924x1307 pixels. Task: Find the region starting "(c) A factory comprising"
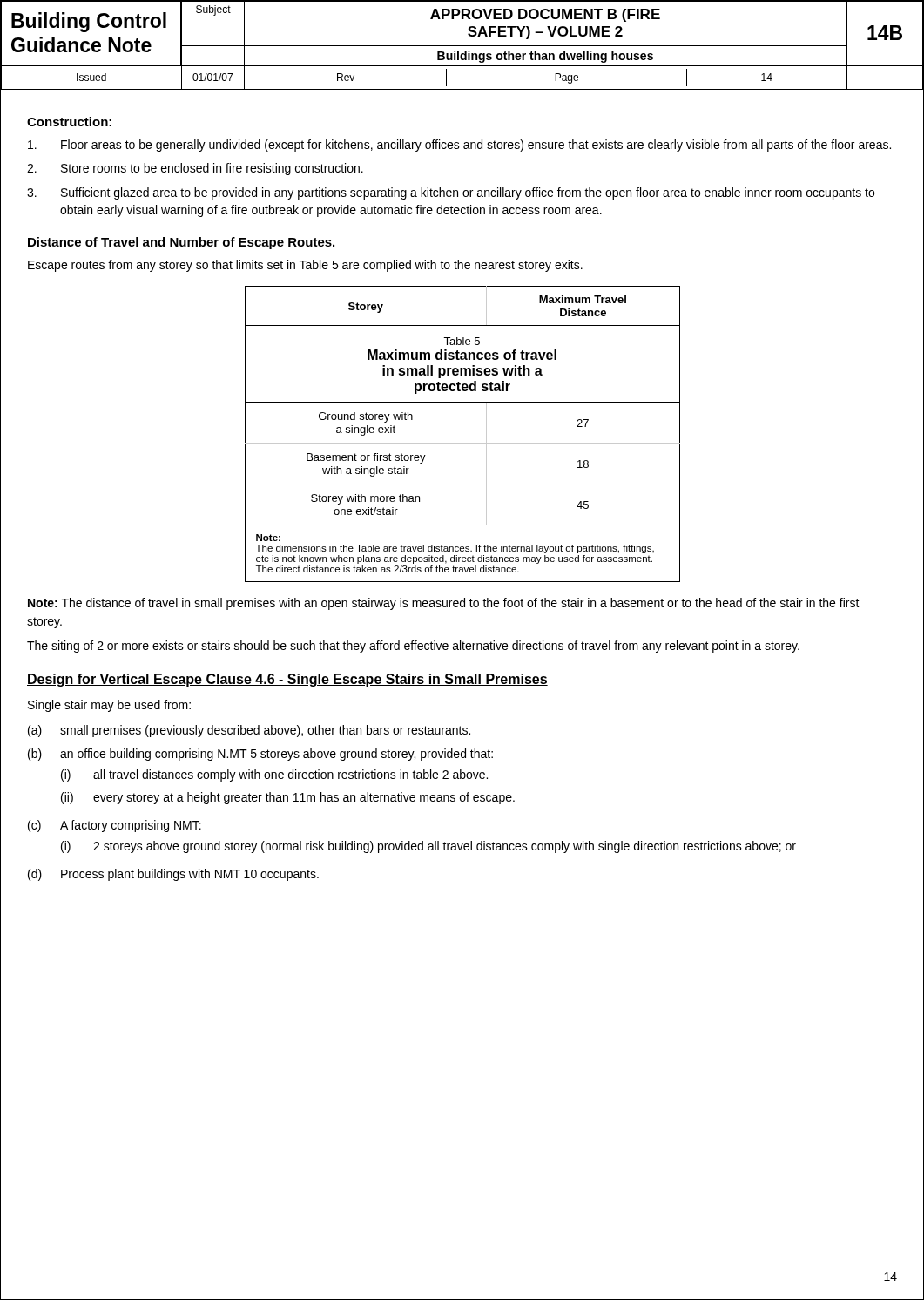pyautogui.click(x=462, y=836)
